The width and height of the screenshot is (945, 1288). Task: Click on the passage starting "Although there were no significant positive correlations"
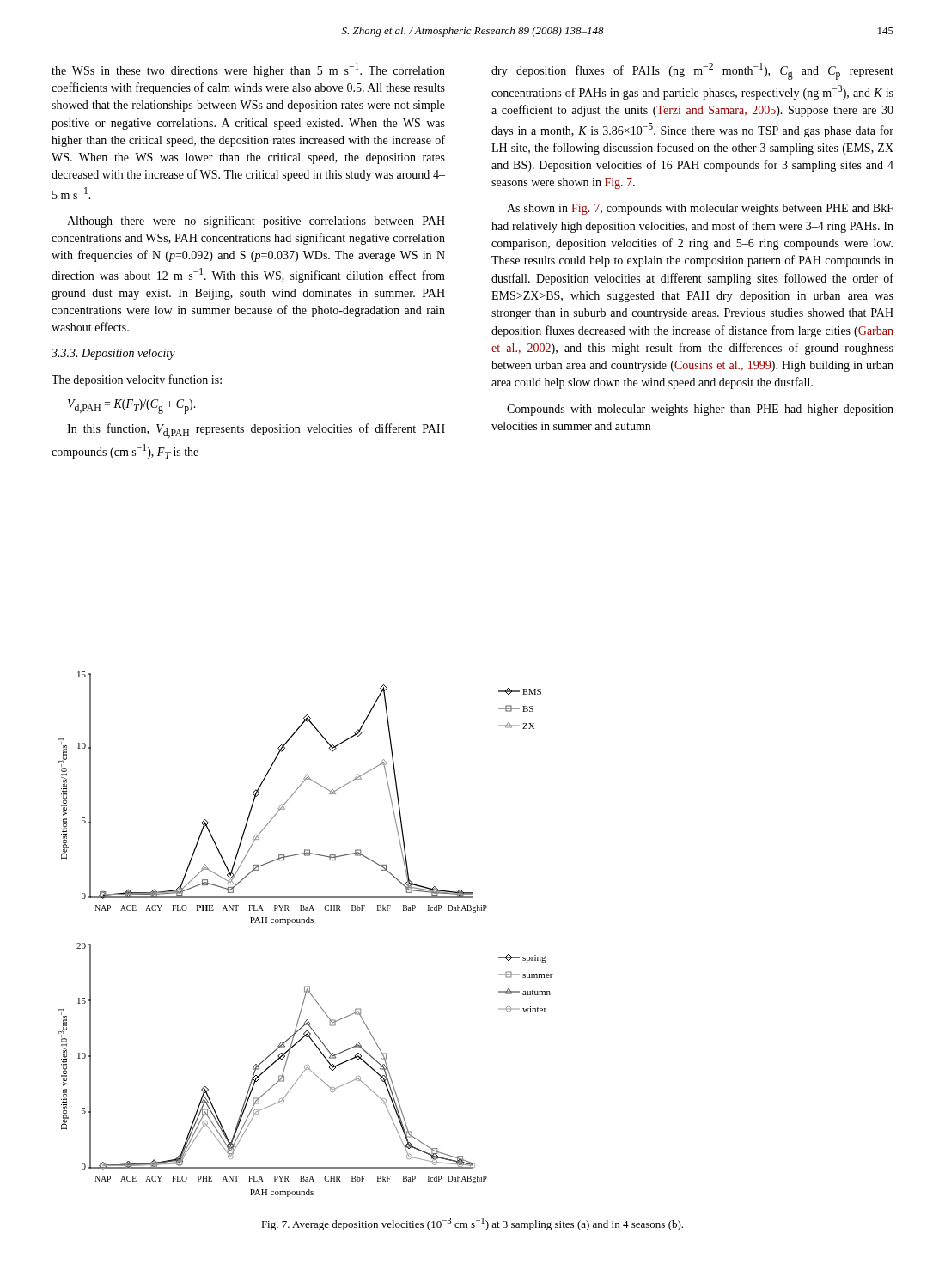pyautogui.click(x=248, y=275)
